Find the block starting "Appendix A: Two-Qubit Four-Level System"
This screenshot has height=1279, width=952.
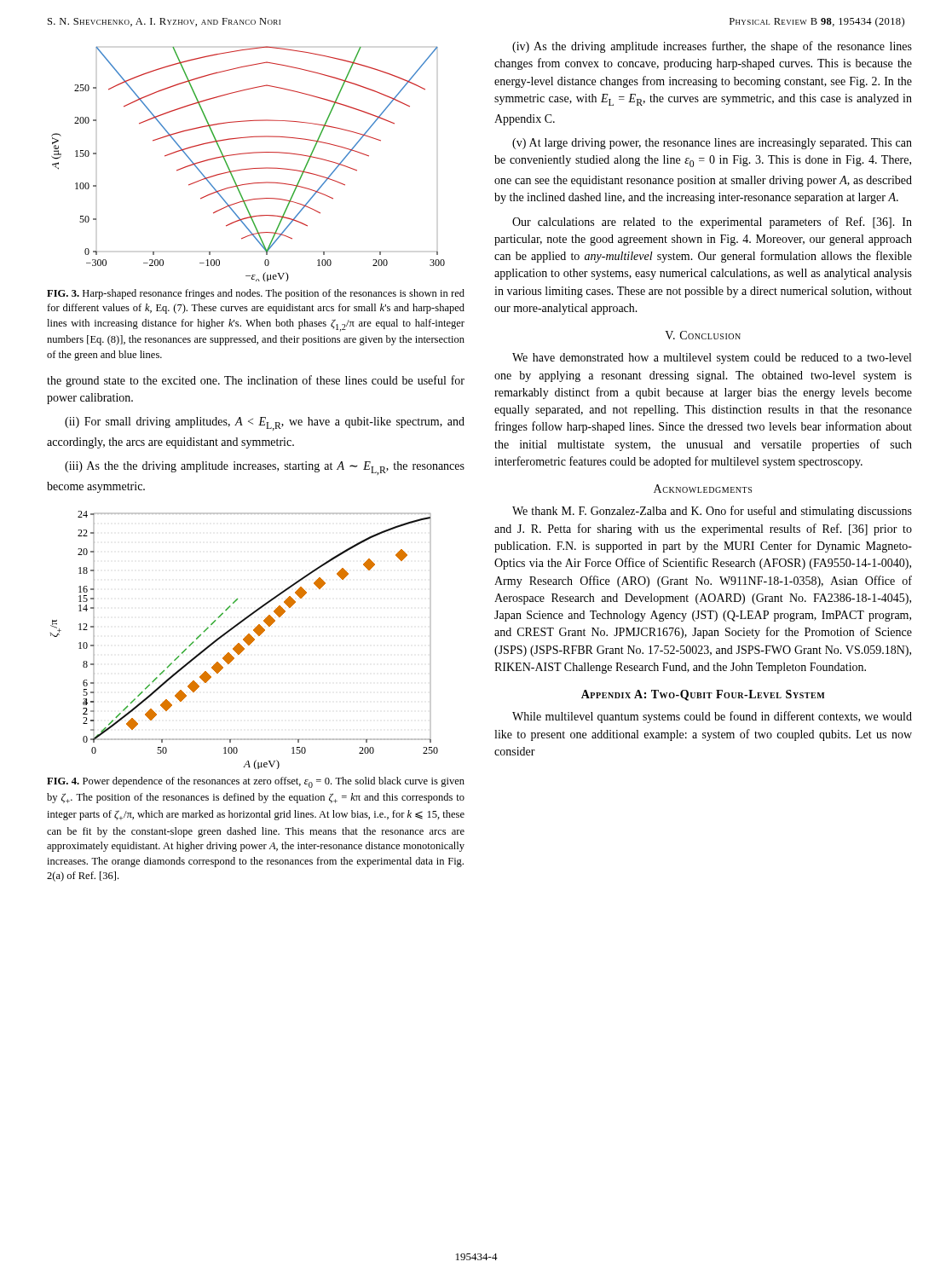pos(703,695)
